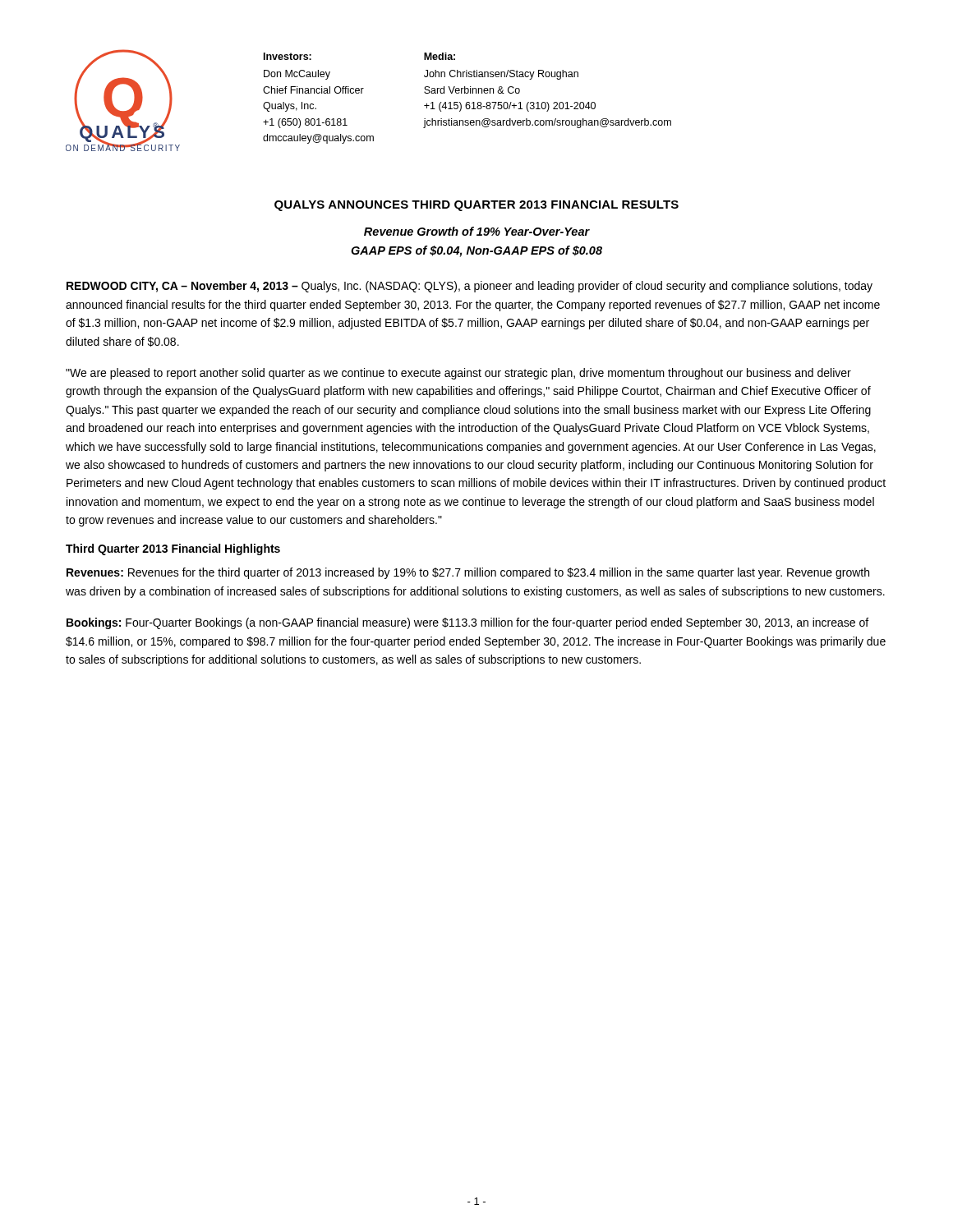
Task: Find the text block with the text "Bookings: Four-Quarter Bookings (a non-GAAP financial measure)"
Action: pos(476,641)
